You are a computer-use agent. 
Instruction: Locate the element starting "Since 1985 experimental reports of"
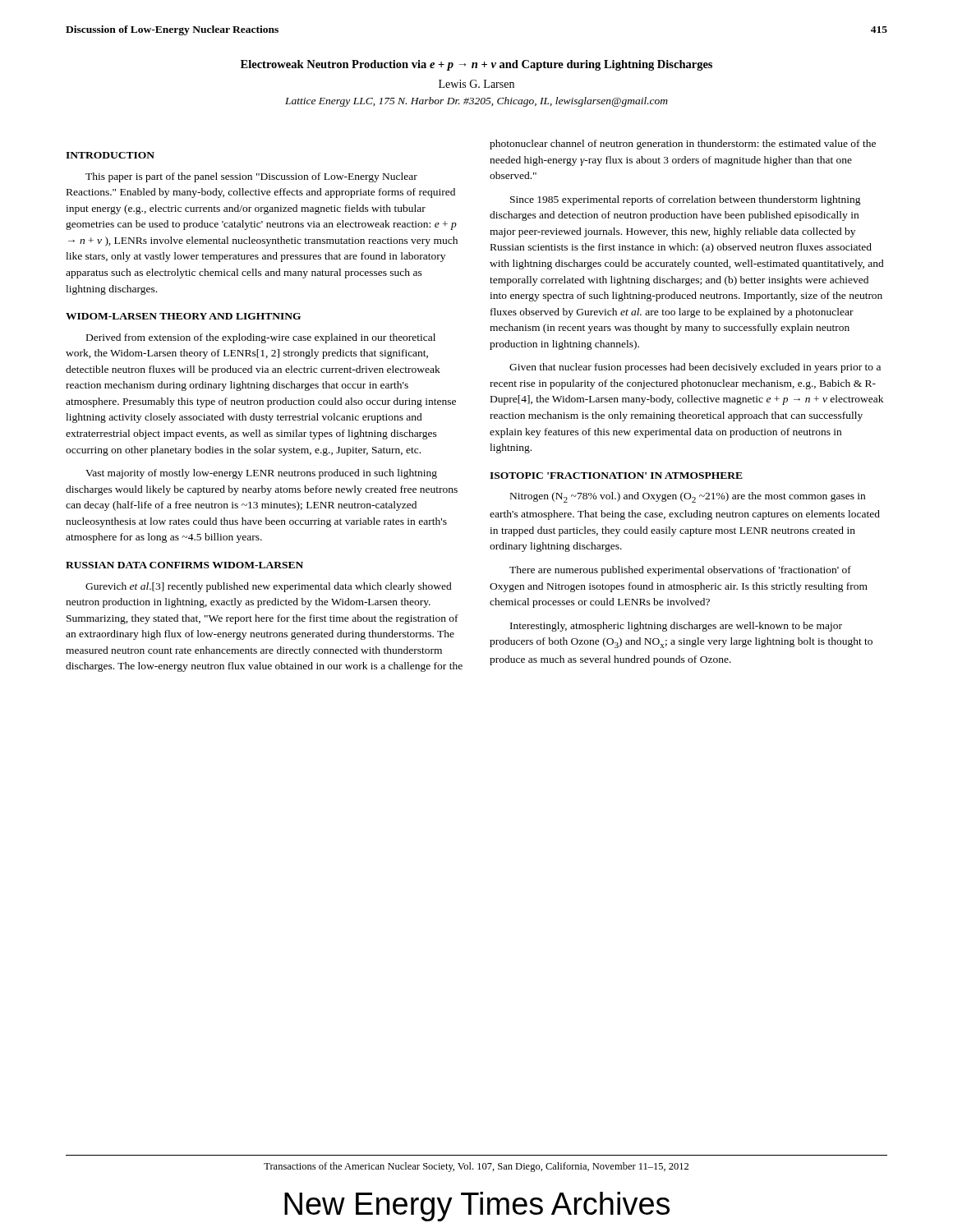(x=687, y=271)
